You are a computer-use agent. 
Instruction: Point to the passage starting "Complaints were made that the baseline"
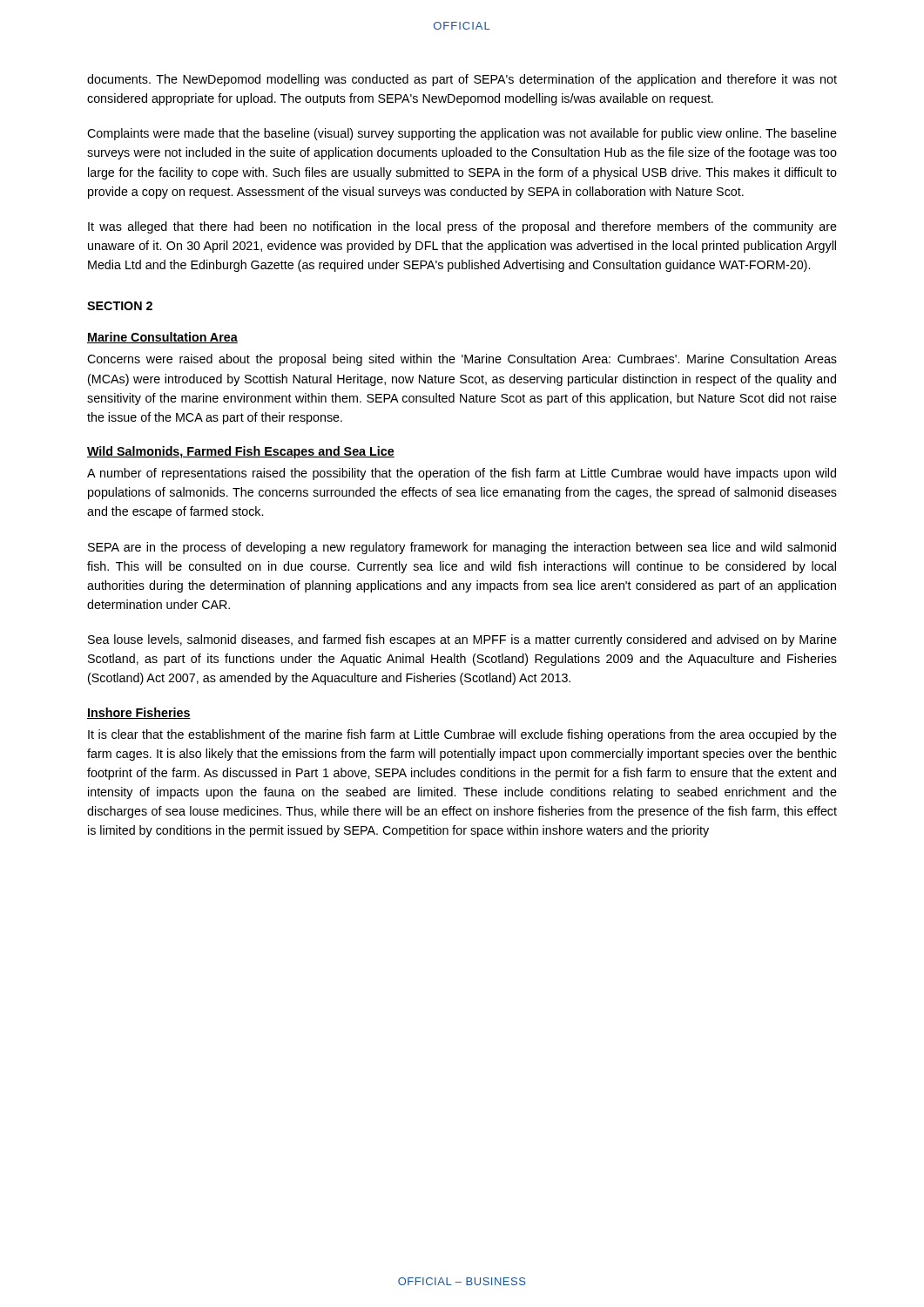462,163
